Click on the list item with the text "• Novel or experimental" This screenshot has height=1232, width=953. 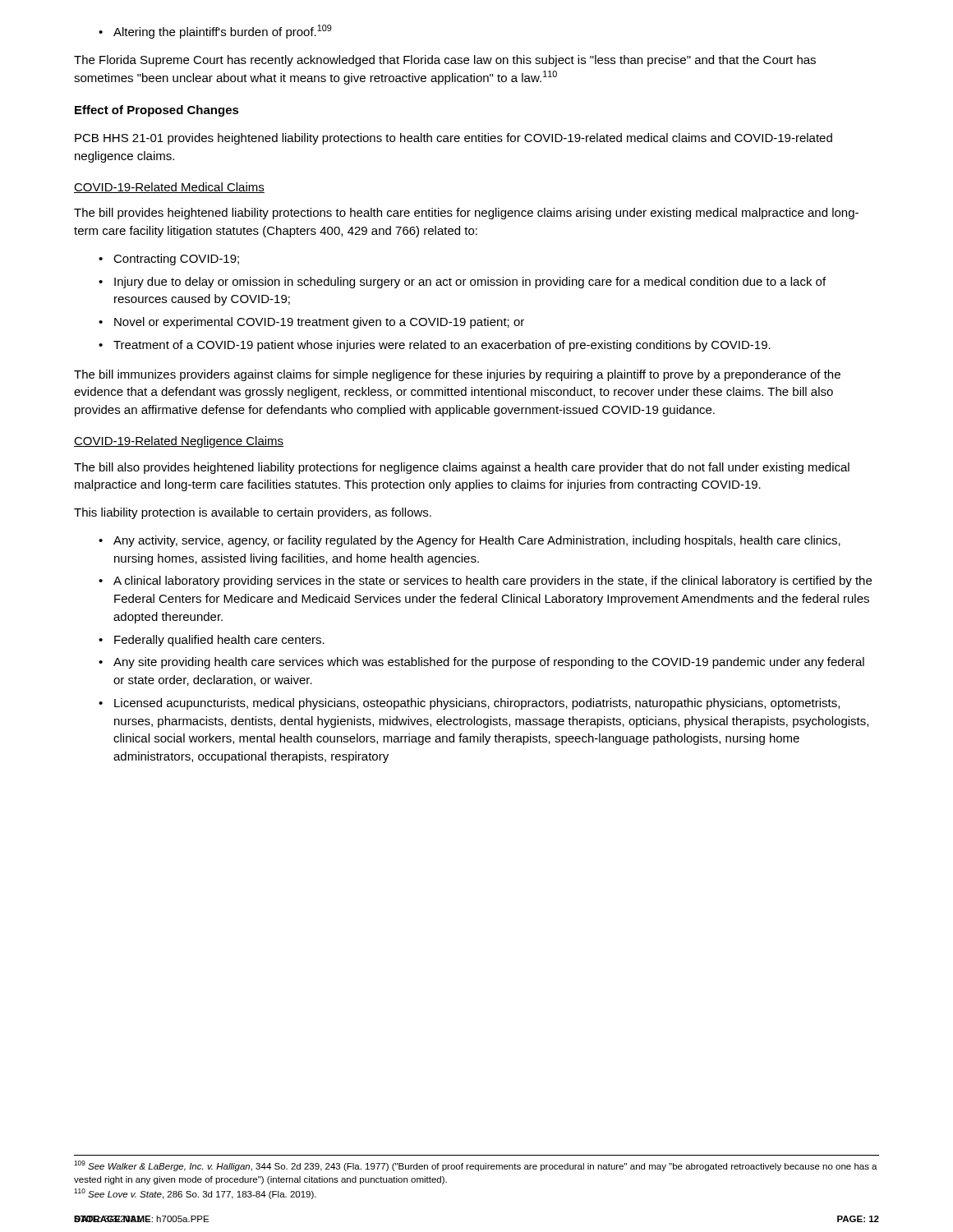click(x=489, y=322)
